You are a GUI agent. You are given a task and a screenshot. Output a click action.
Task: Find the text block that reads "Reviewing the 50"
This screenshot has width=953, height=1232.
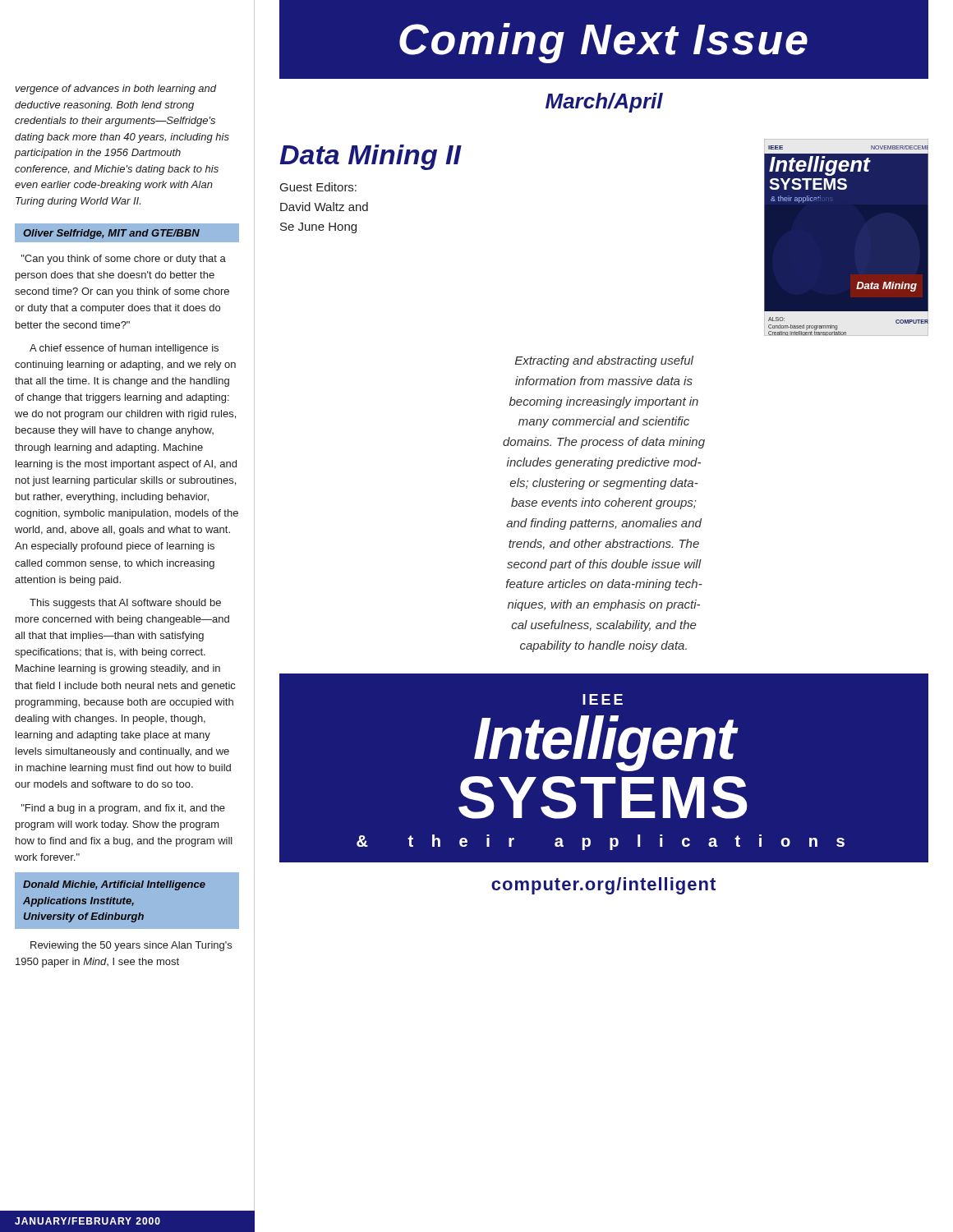click(127, 953)
